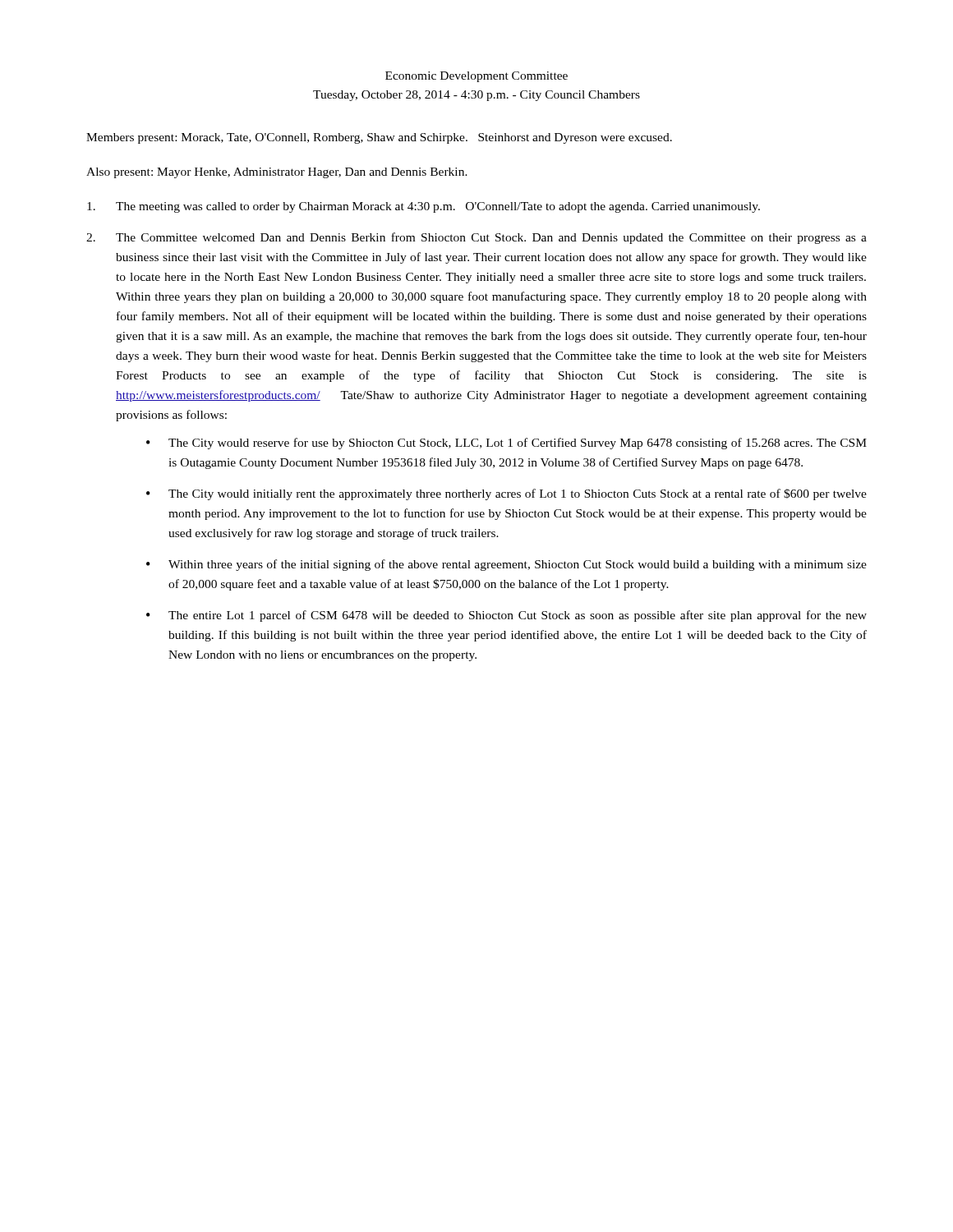Point to the block beginning "• Within three years of the initial"
The image size is (953, 1232).
[506, 574]
